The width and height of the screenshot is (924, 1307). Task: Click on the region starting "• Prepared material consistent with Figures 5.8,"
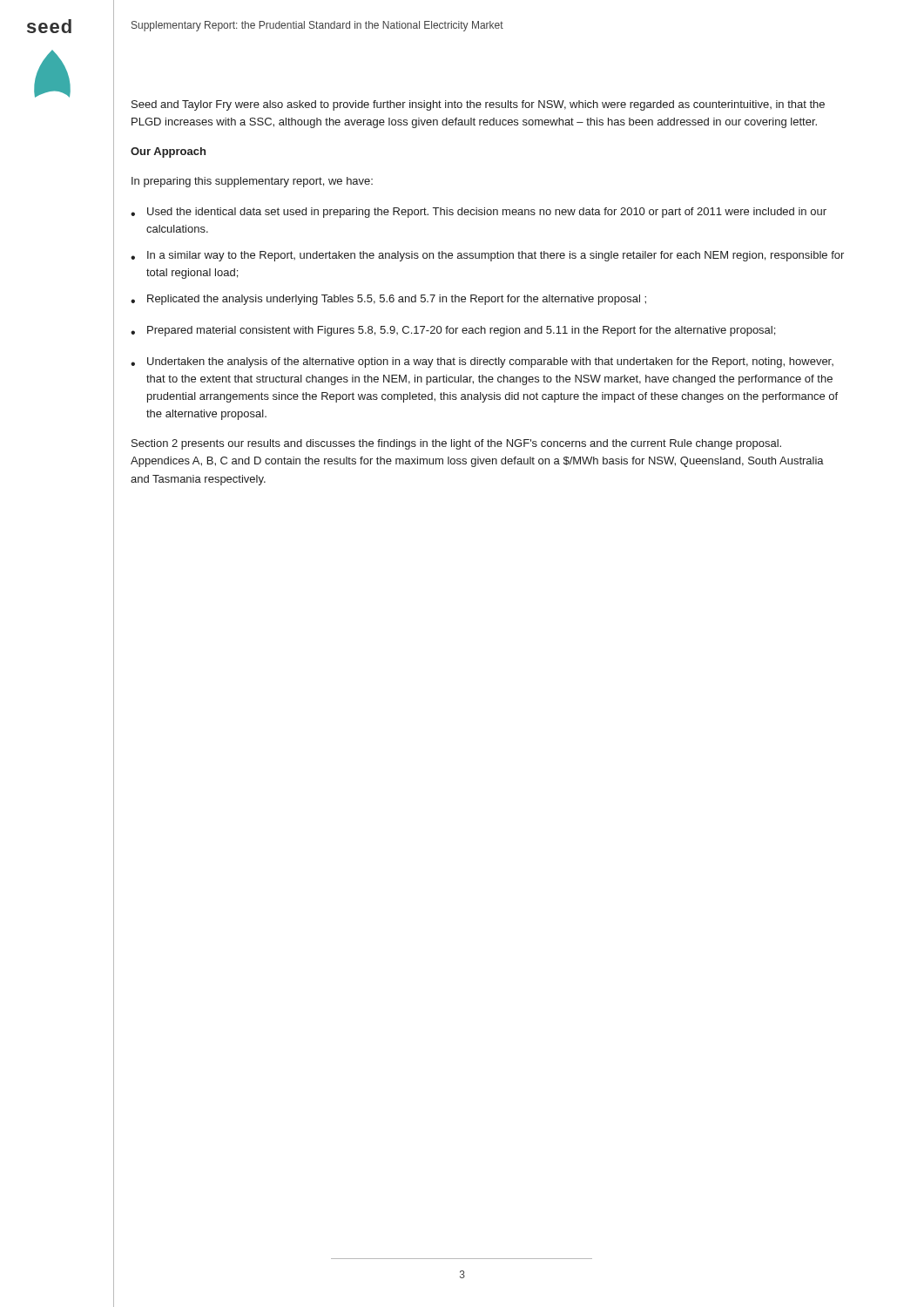[x=488, y=333]
